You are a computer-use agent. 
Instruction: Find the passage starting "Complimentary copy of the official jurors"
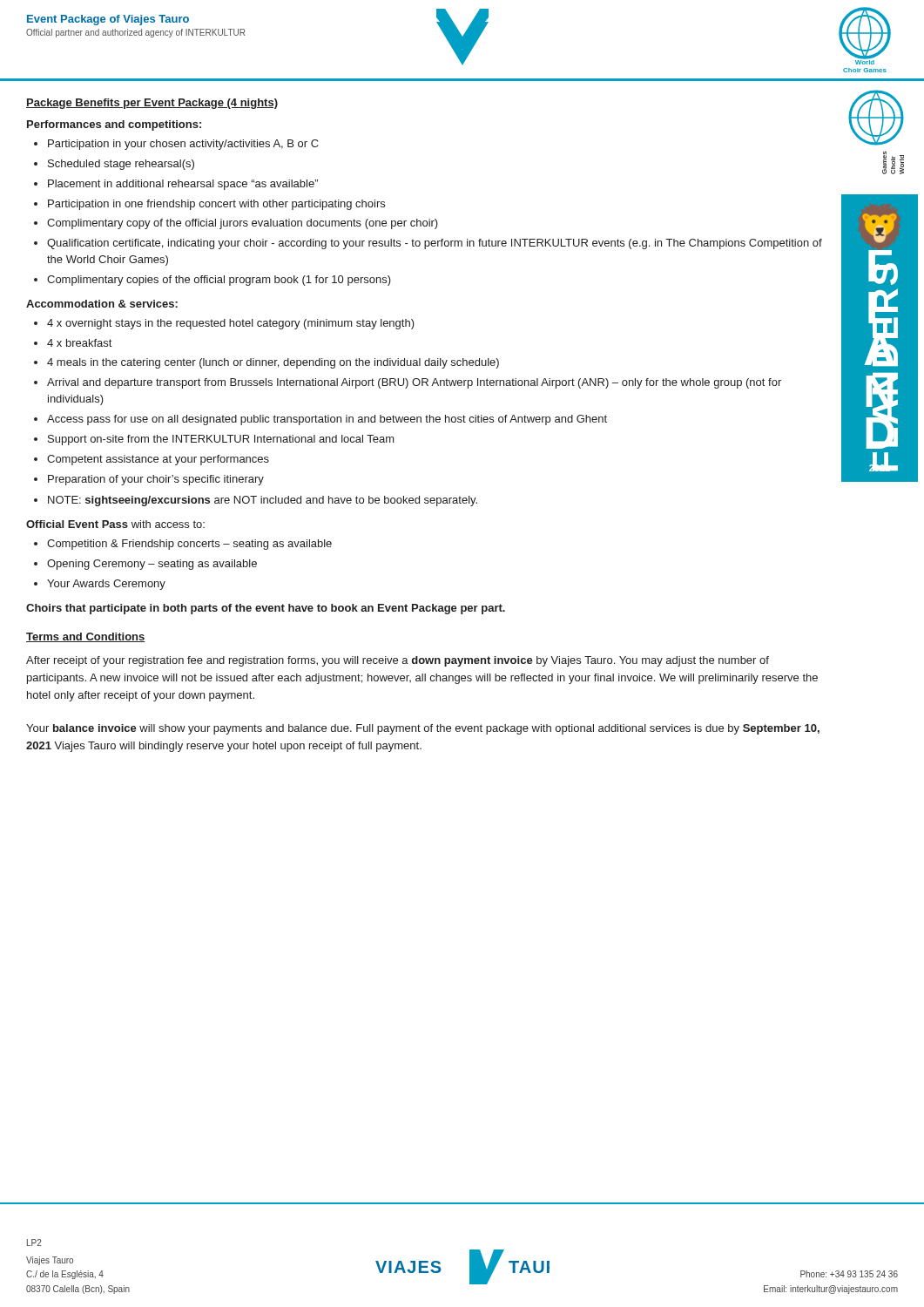tap(243, 223)
